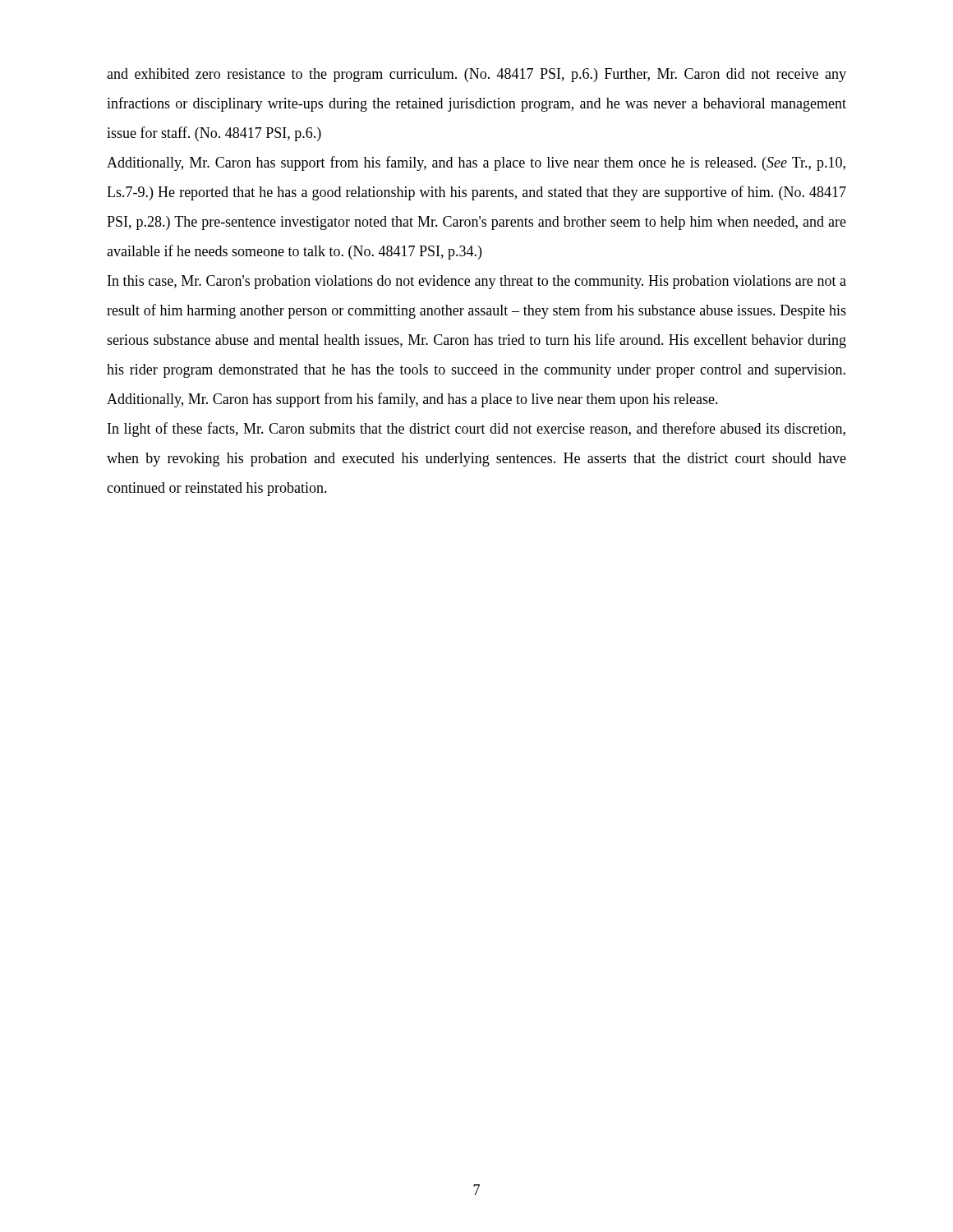Click on the text block that says "Additionally, Mr. Caron has"
Image resolution: width=953 pixels, height=1232 pixels.
[x=476, y=207]
